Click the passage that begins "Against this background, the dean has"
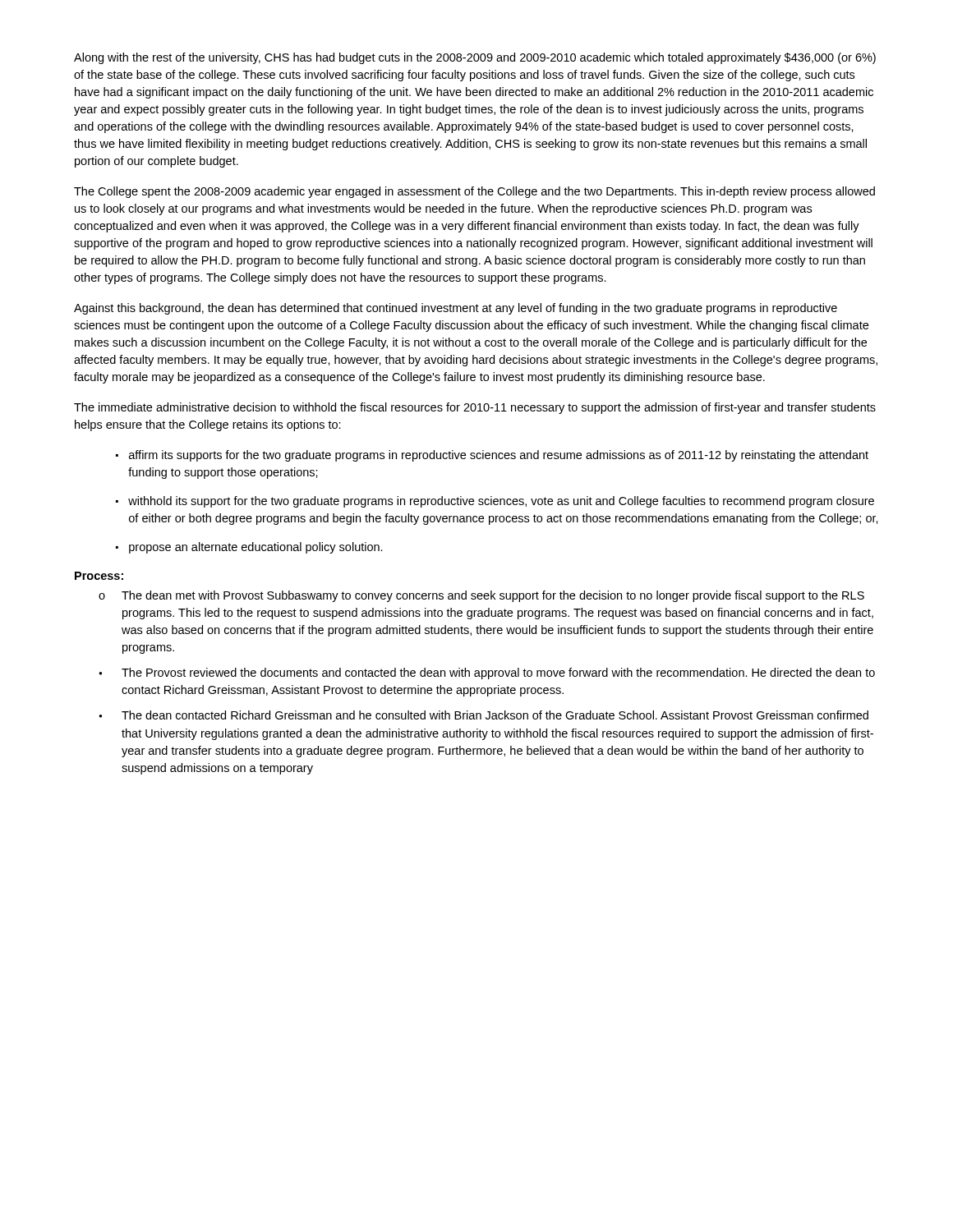Viewport: 953px width, 1232px height. tap(476, 343)
